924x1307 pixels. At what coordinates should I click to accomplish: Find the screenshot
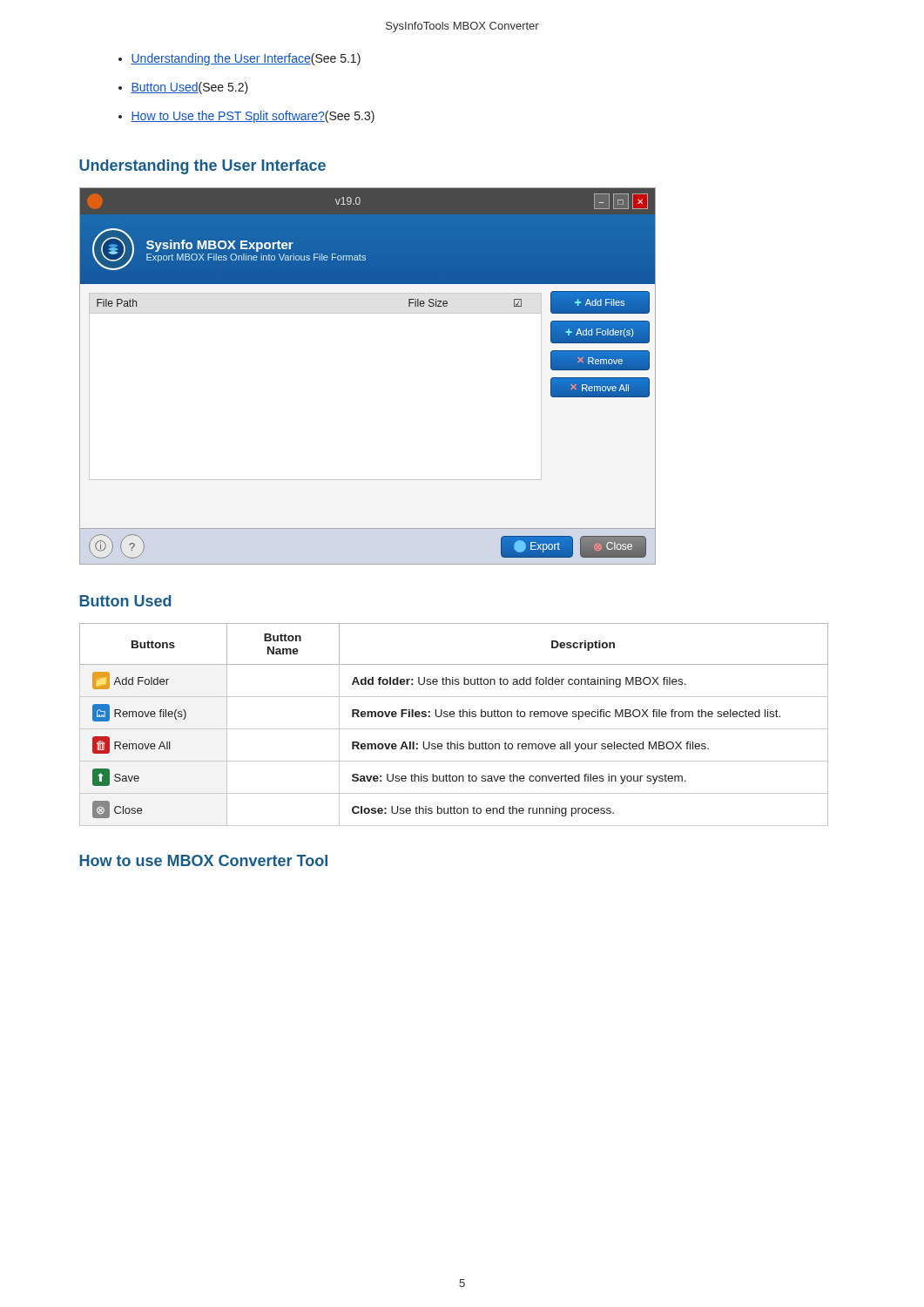click(462, 376)
